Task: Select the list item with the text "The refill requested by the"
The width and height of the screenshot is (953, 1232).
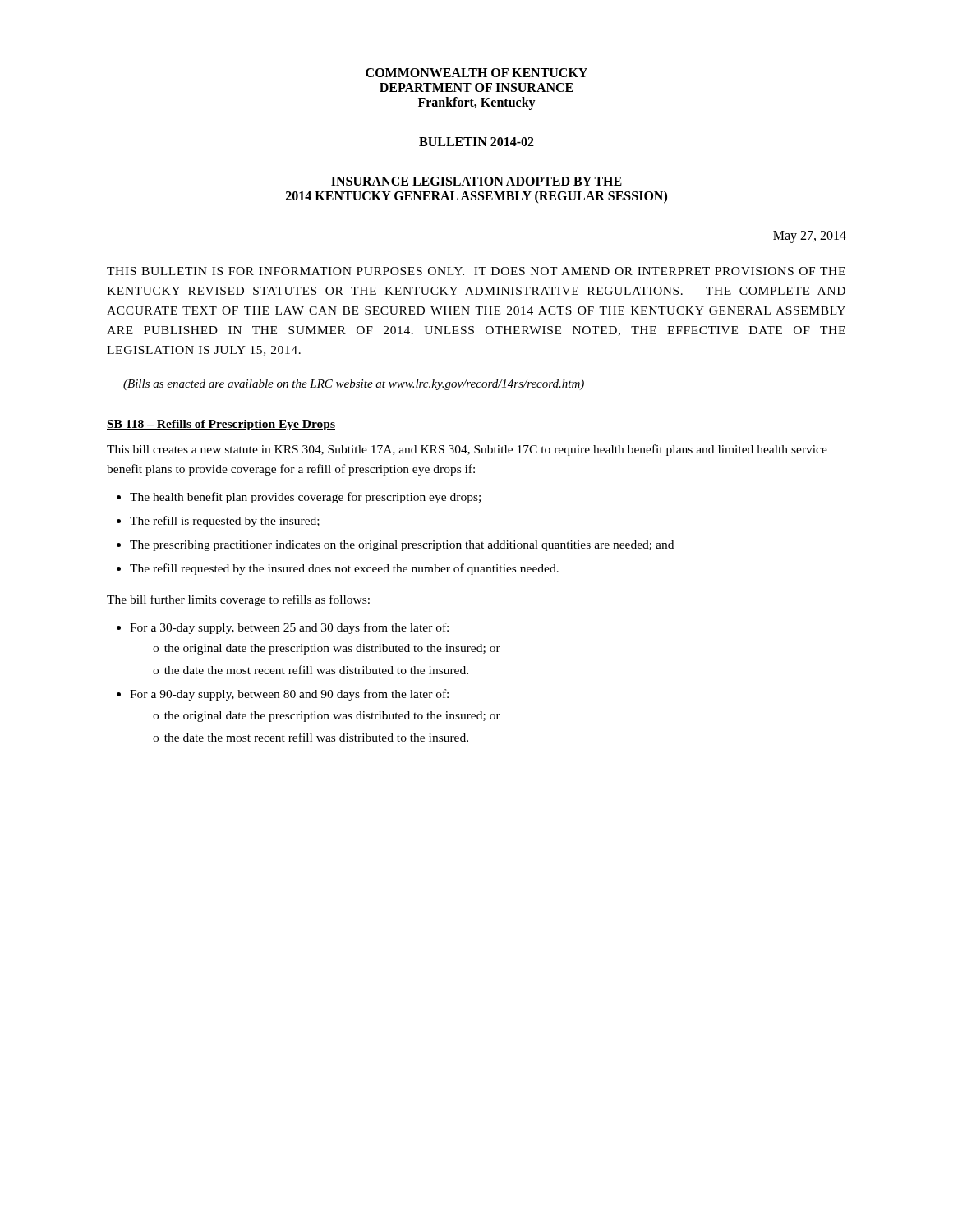Action: (x=344, y=568)
